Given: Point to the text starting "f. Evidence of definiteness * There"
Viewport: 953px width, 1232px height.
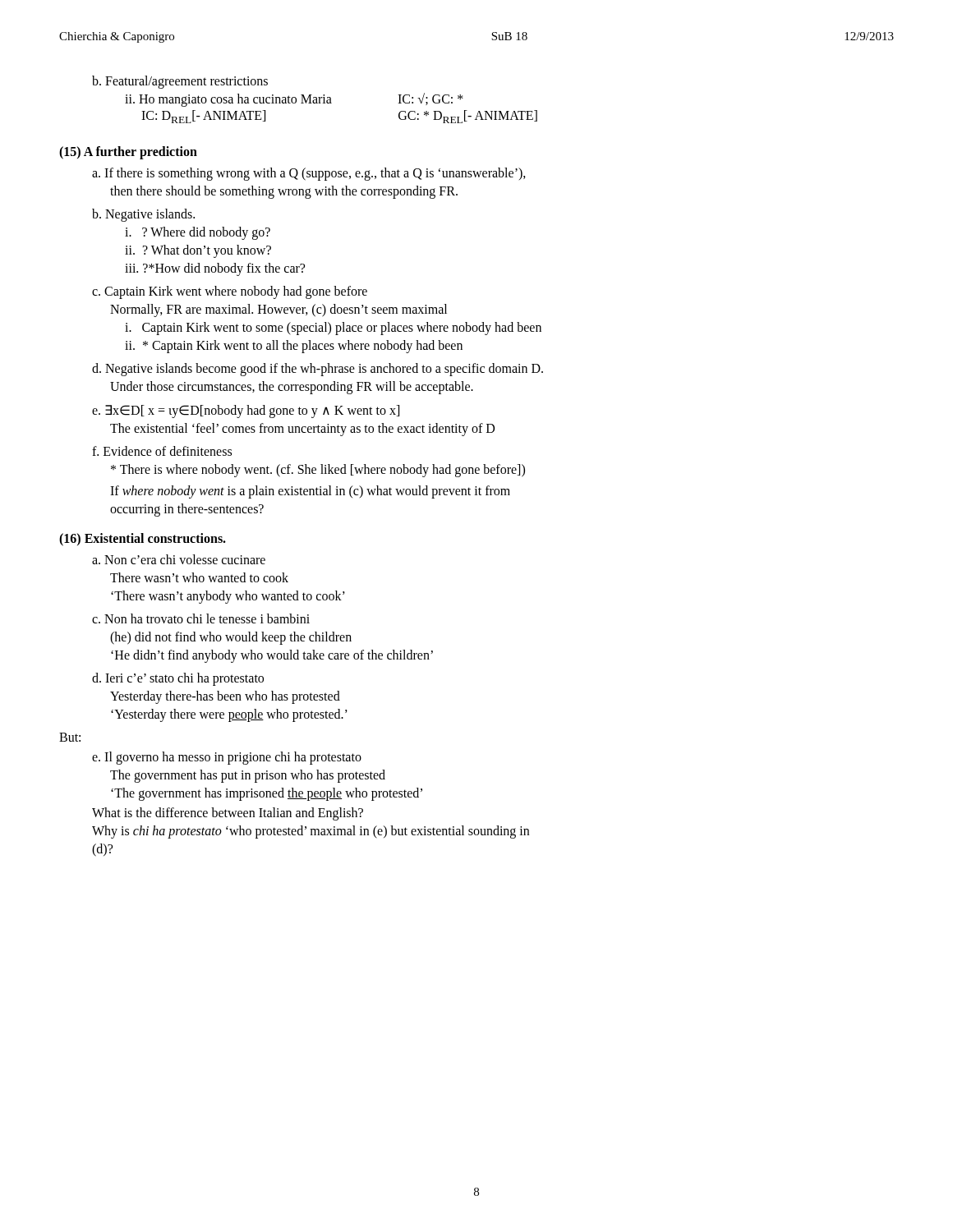Looking at the screenshot, I should tap(493, 481).
